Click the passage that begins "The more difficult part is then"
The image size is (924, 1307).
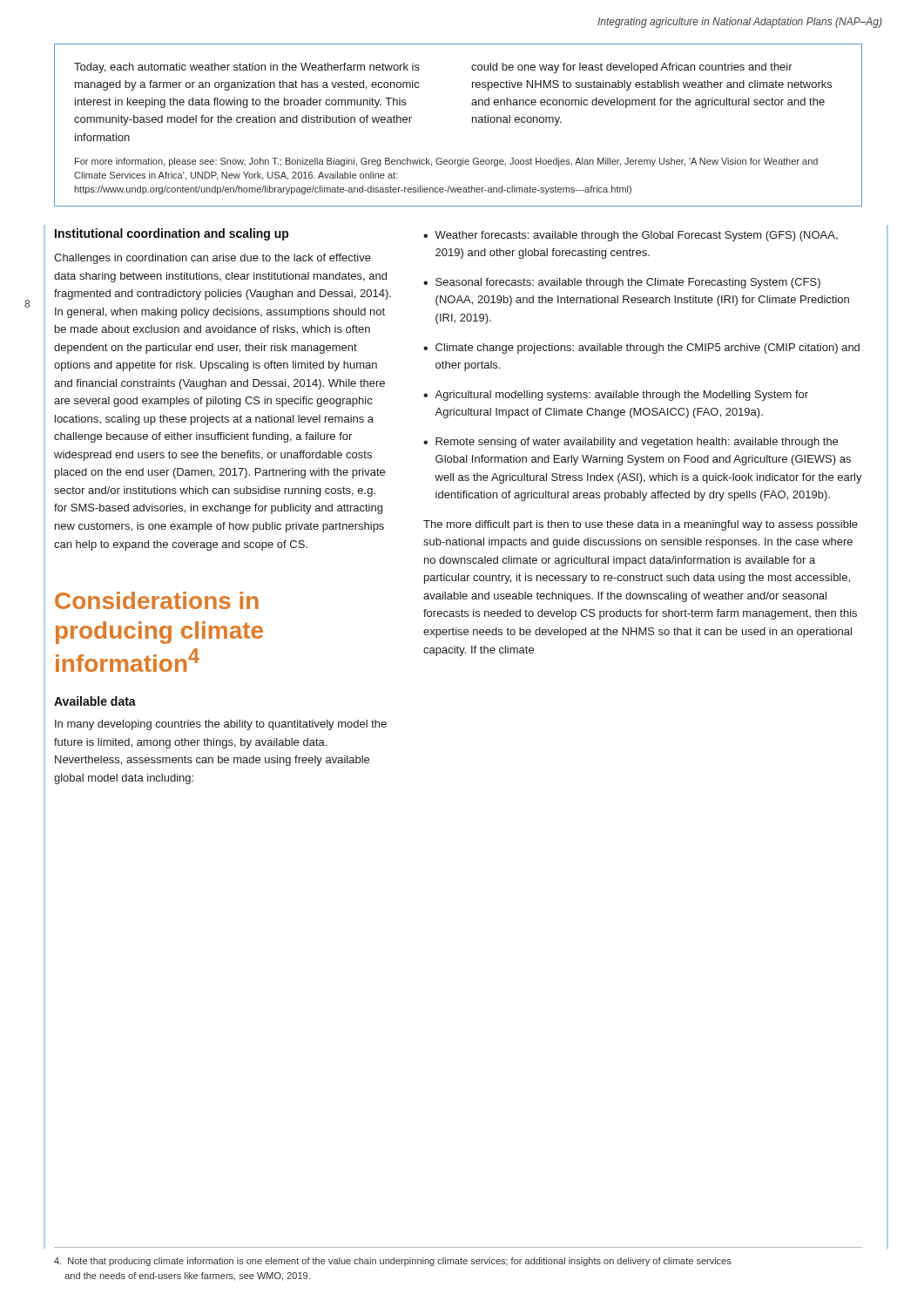pos(641,587)
